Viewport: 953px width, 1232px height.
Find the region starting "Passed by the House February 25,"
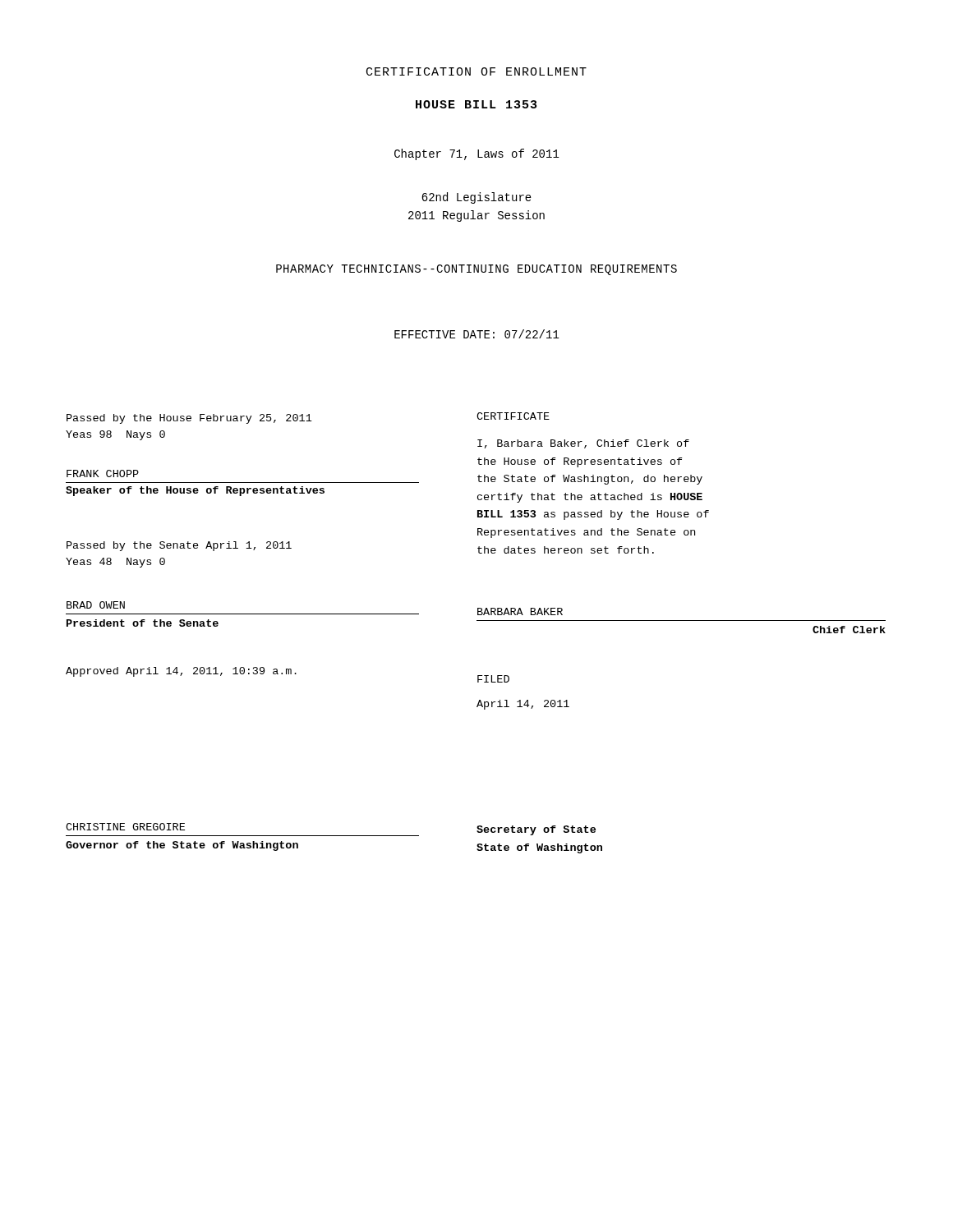pos(189,427)
